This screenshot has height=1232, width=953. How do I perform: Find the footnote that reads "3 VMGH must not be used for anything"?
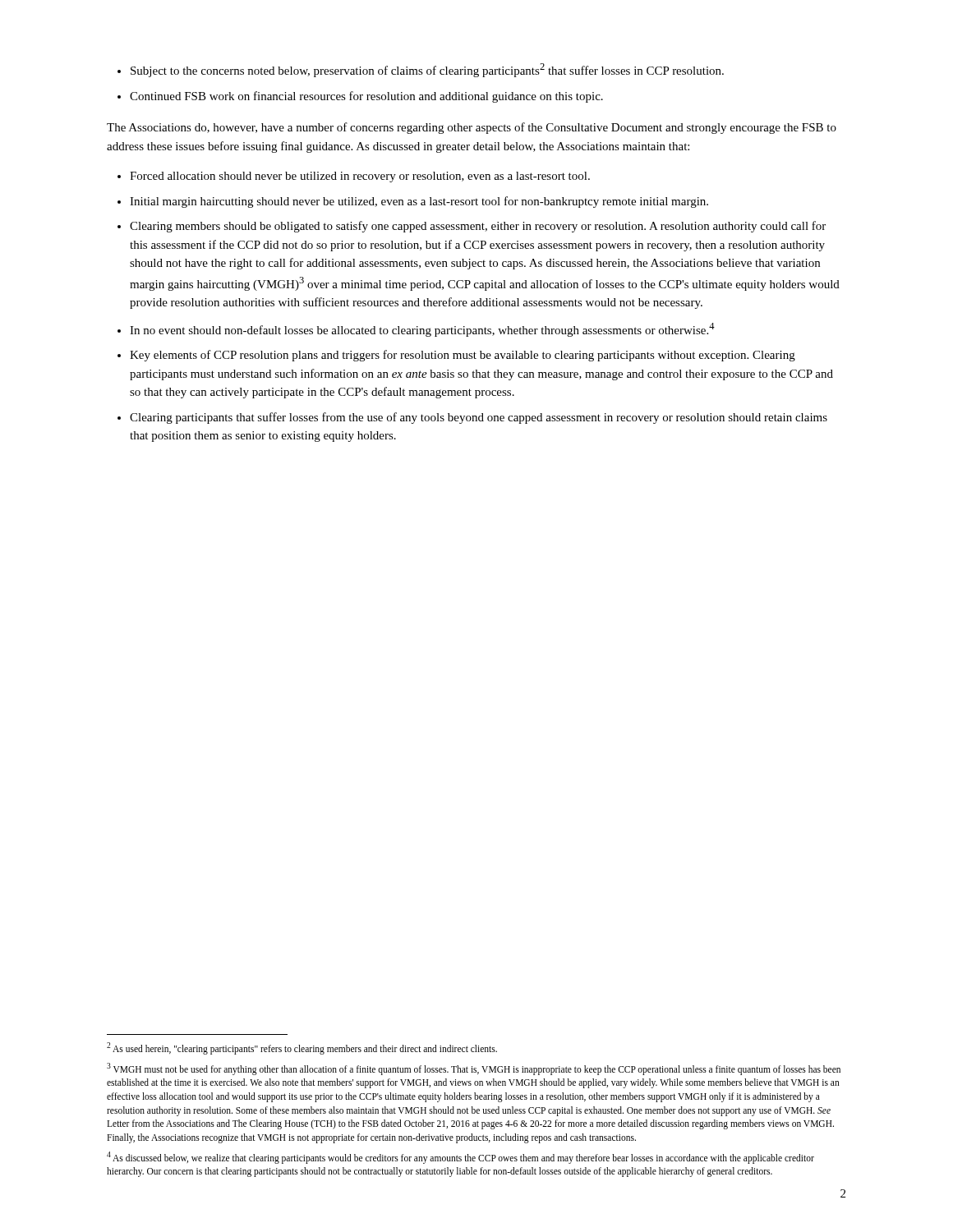point(474,1102)
